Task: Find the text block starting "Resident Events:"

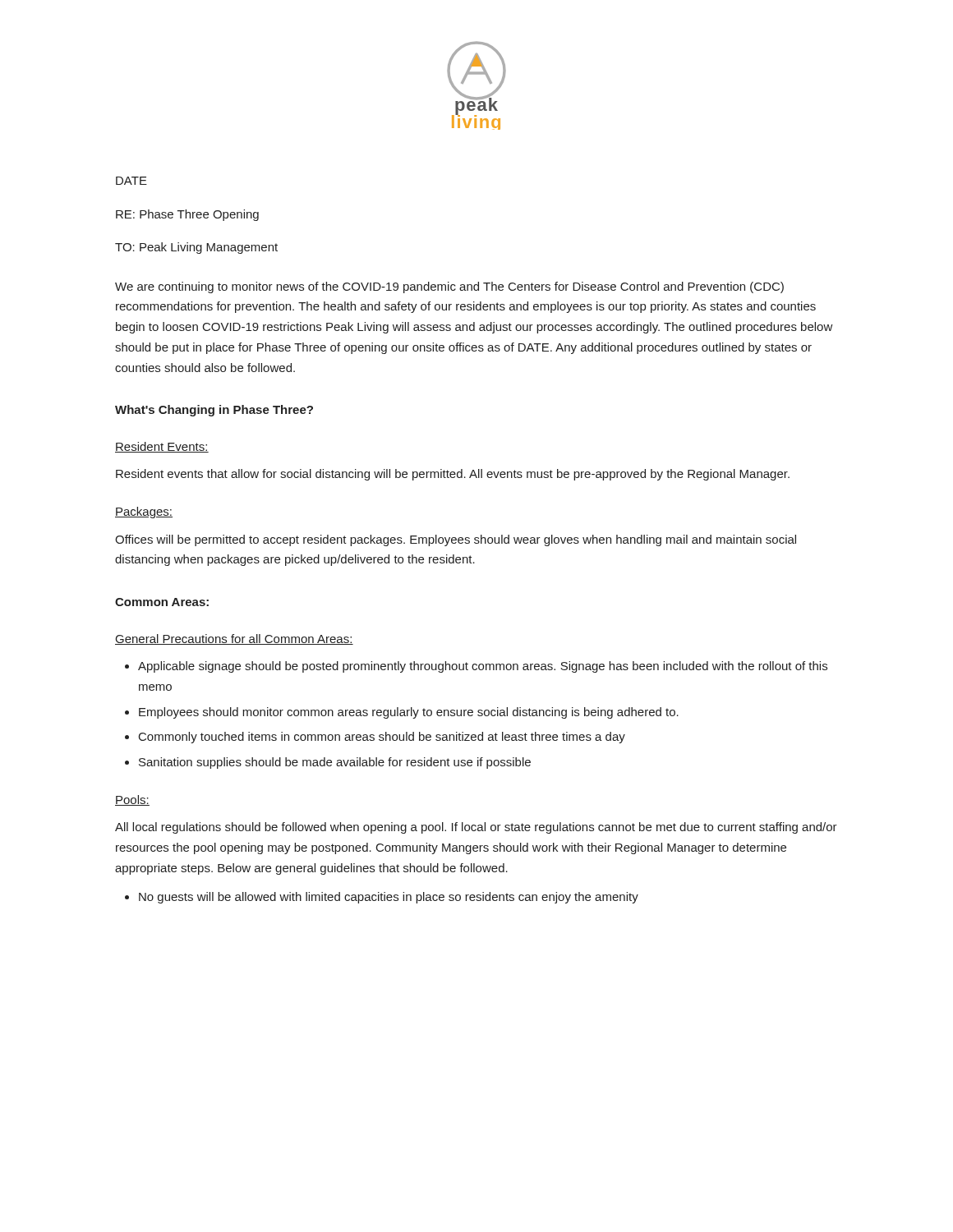Action: point(162,446)
